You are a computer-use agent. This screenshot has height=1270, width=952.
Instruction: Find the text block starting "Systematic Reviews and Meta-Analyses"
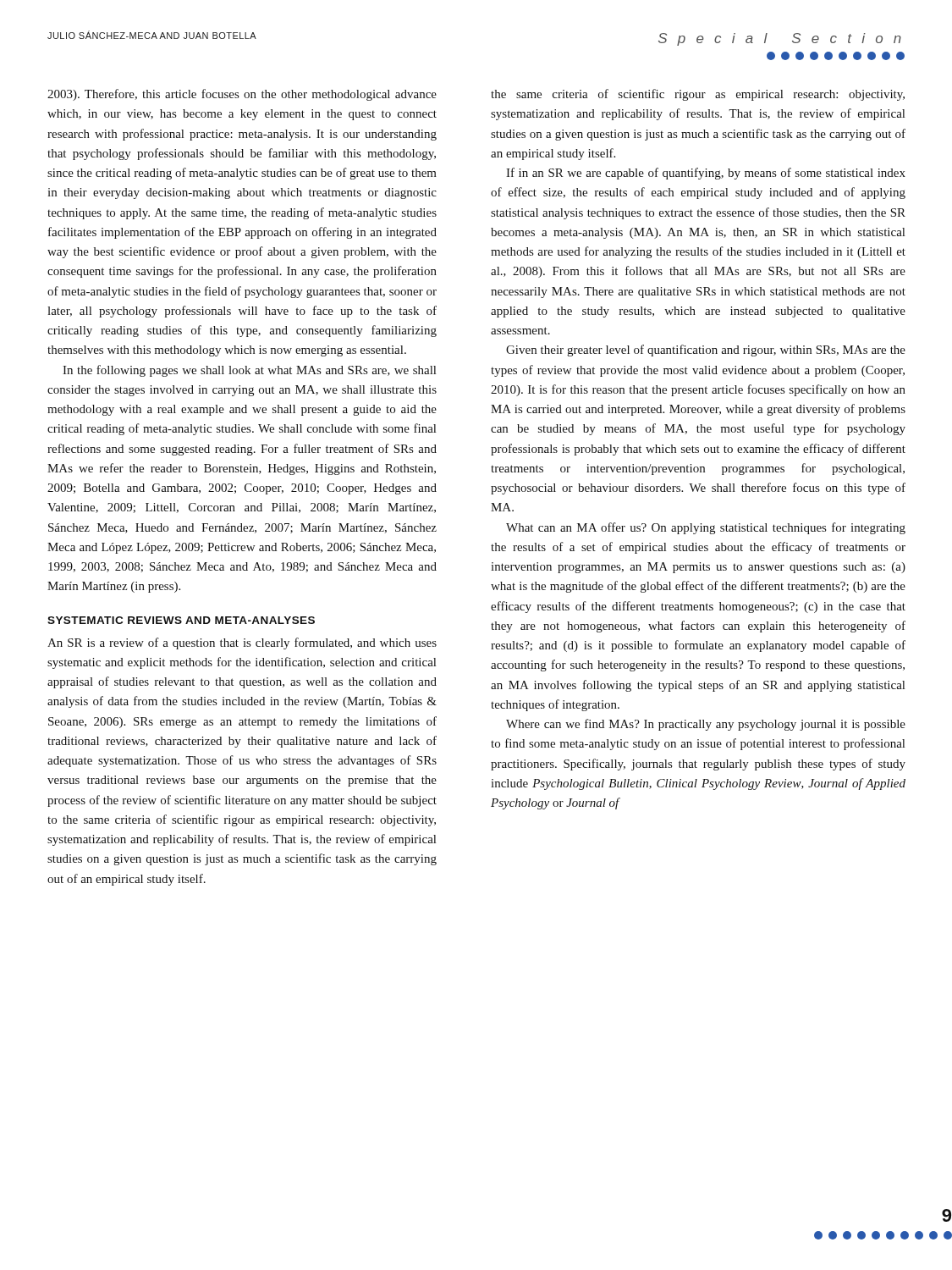181,620
